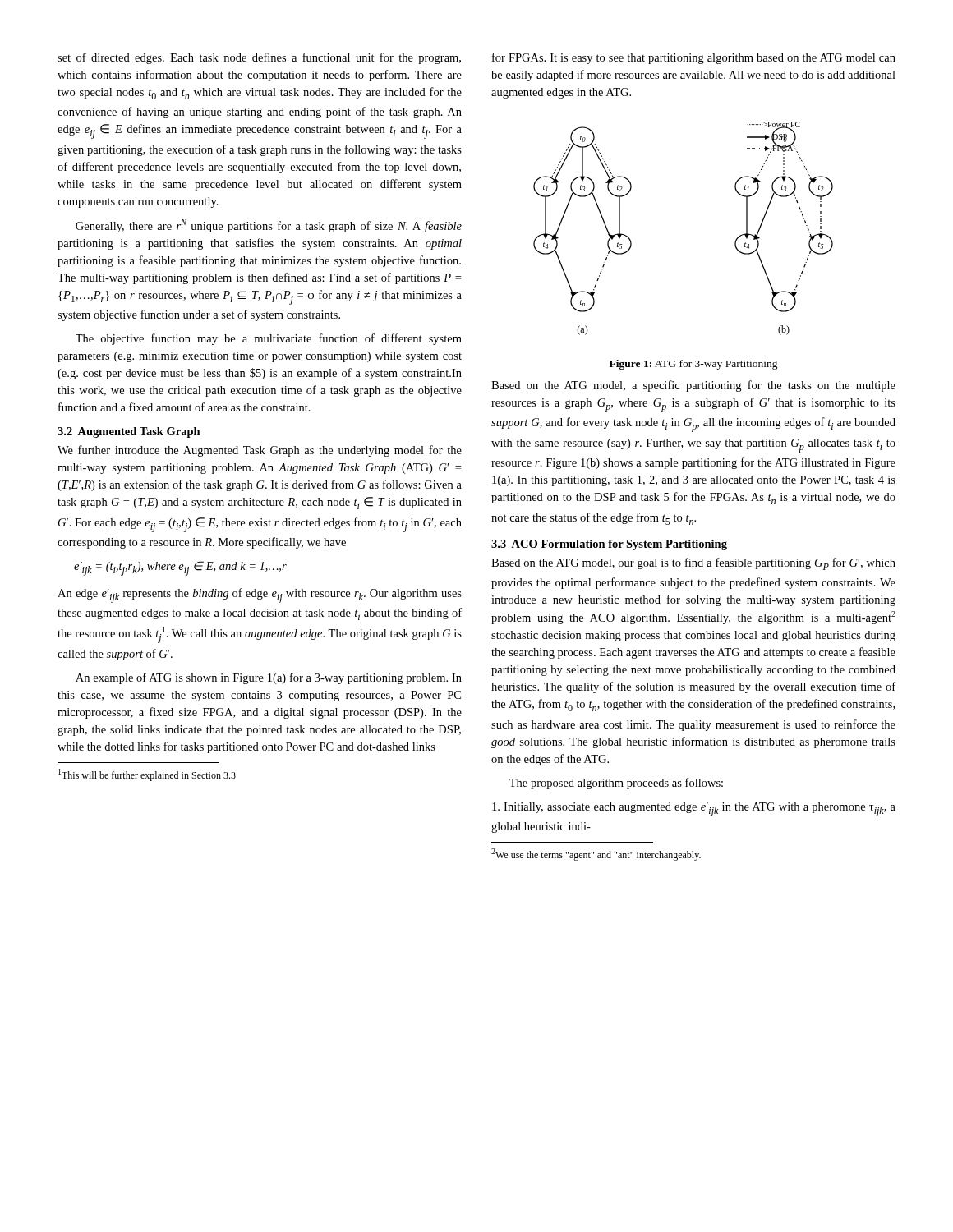Find the text starting "for FPGAs. It is easy"
Image resolution: width=953 pixels, height=1232 pixels.
[693, 75]
